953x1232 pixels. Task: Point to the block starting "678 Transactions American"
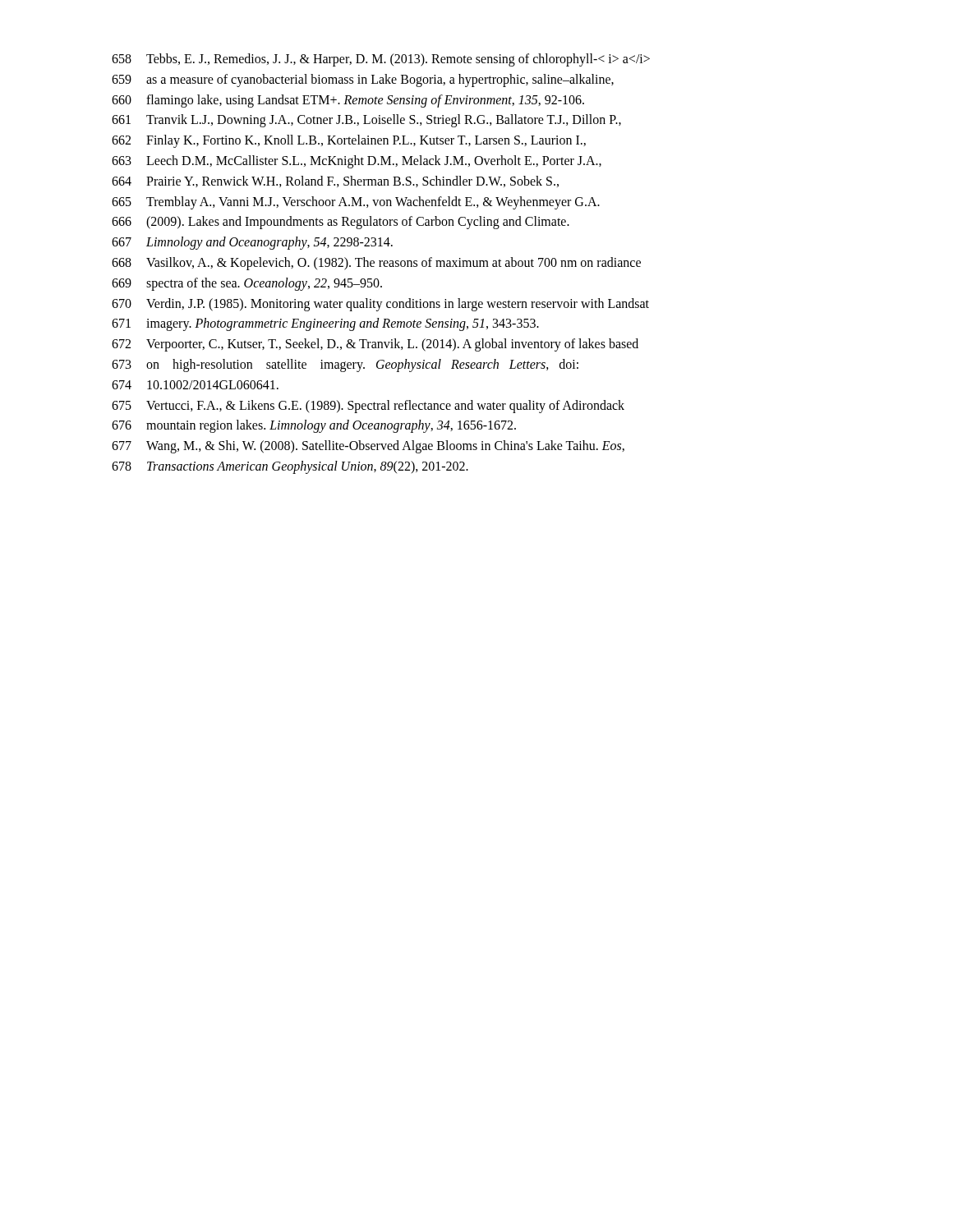(x=290, y=467)
